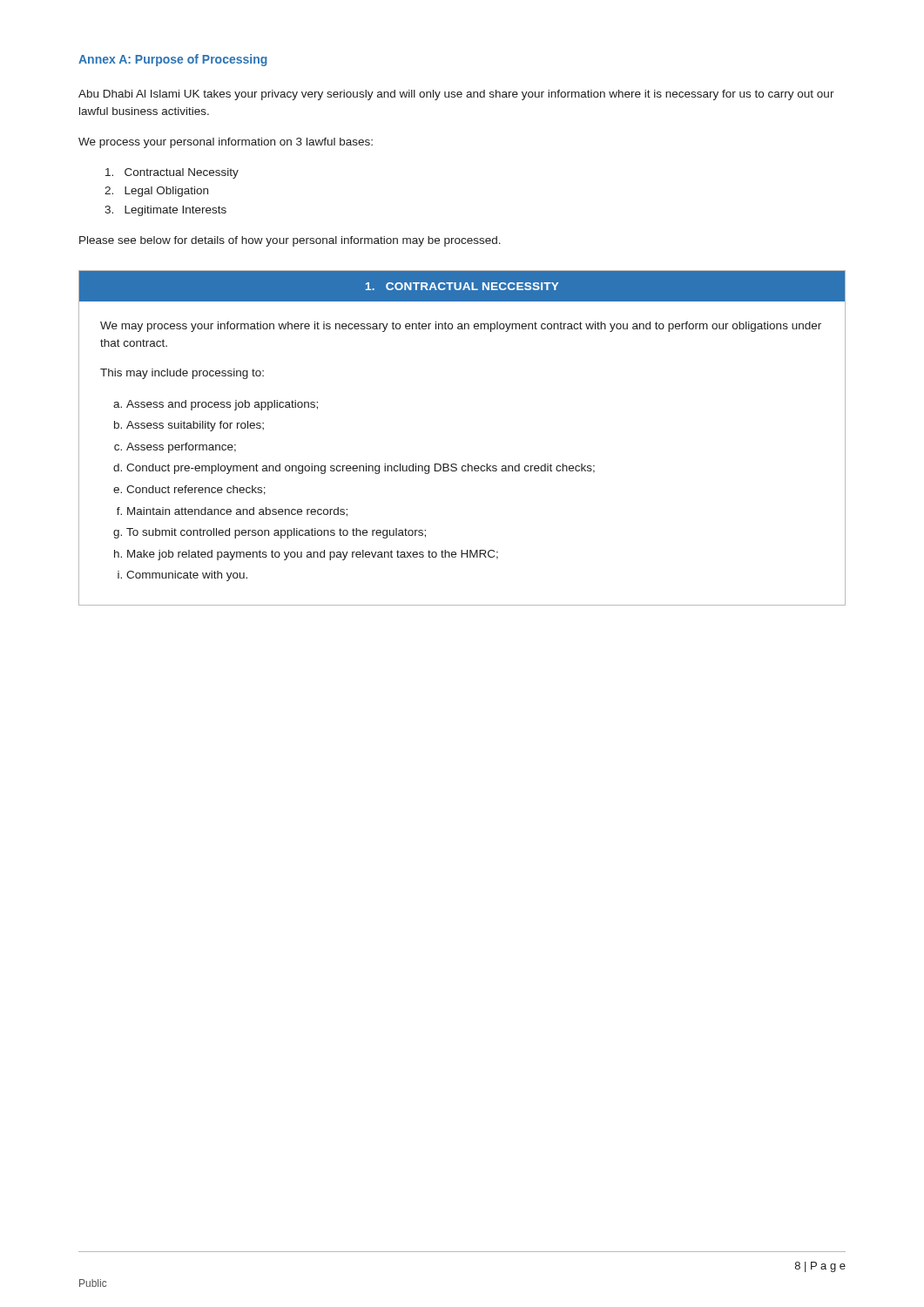This screenshot has height=1307, width=924.
Task: Where does it say "Communicate with you."?
Action: pos(187,575)
